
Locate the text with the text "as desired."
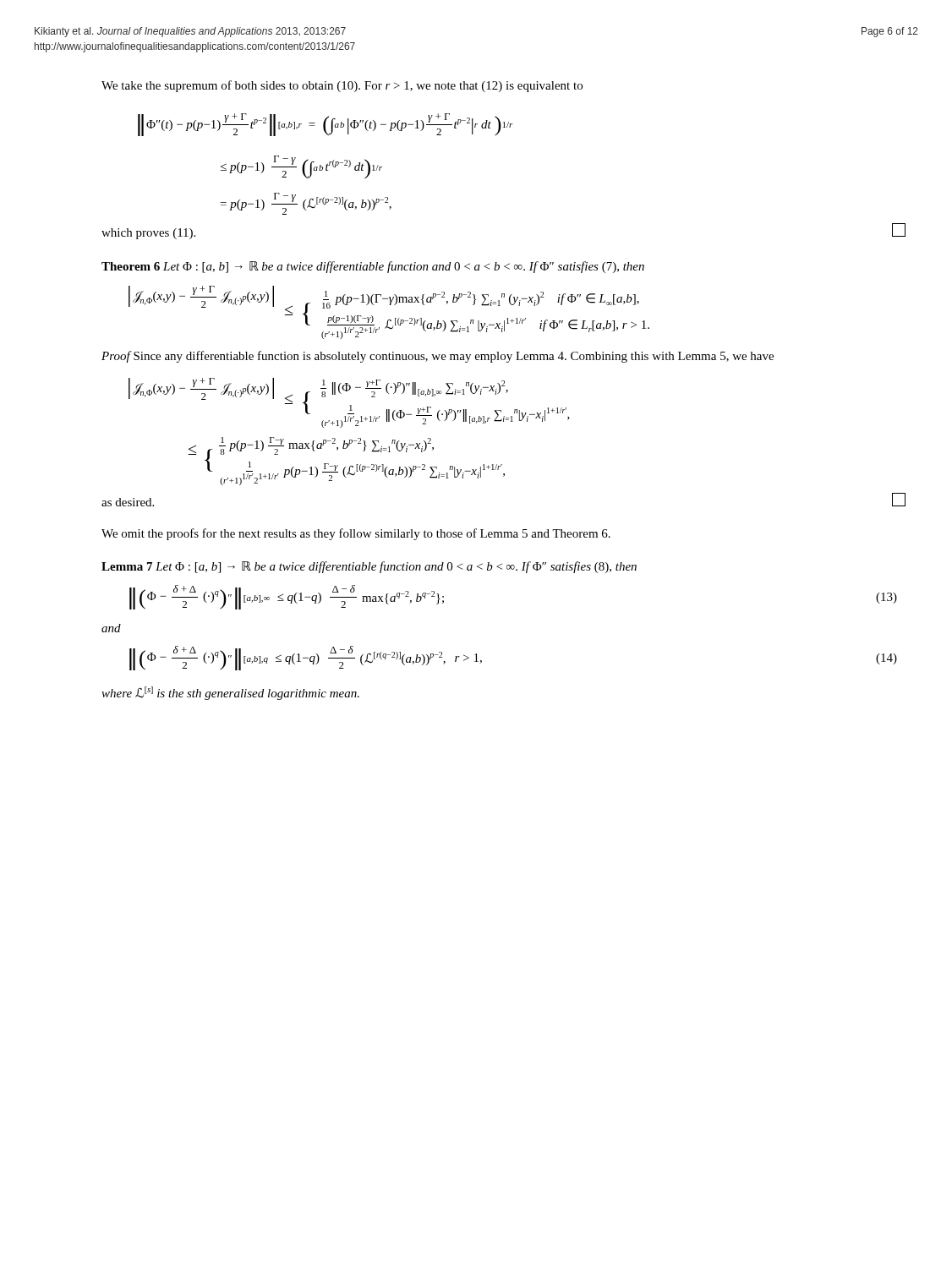coord(130,501)
